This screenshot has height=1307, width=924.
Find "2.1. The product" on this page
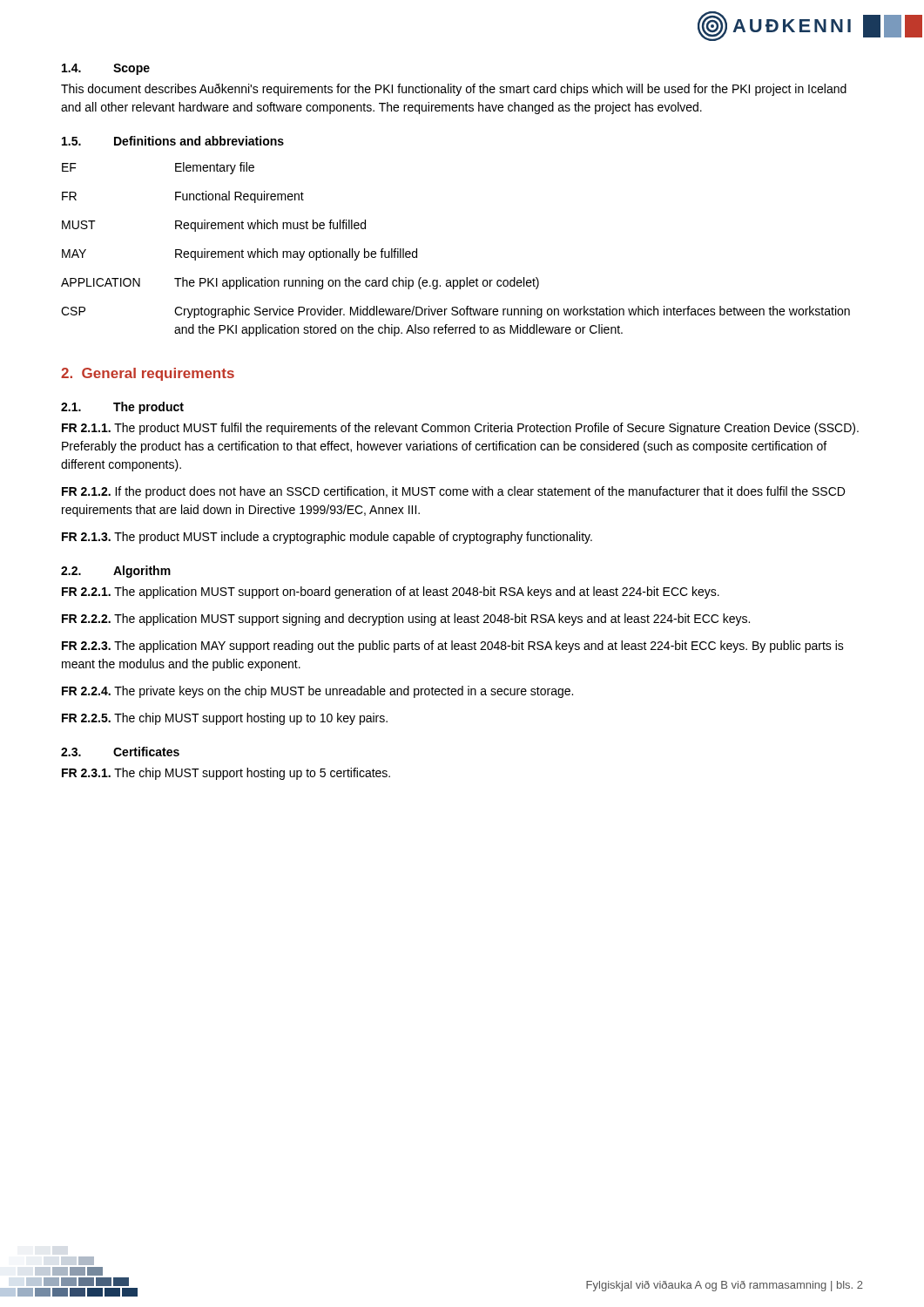122,407
